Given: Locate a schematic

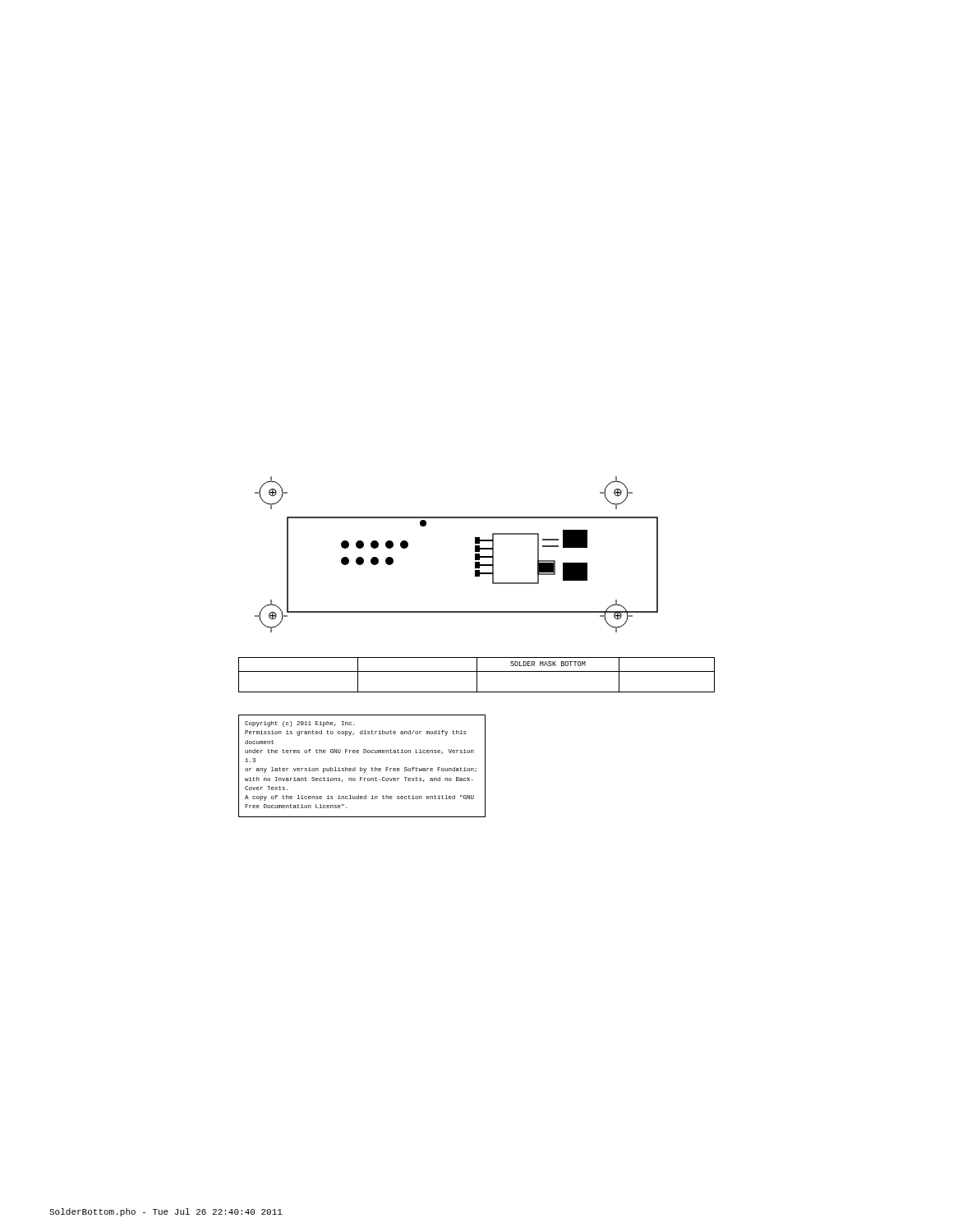Looking at the screenshot, I should coord(476,563).
